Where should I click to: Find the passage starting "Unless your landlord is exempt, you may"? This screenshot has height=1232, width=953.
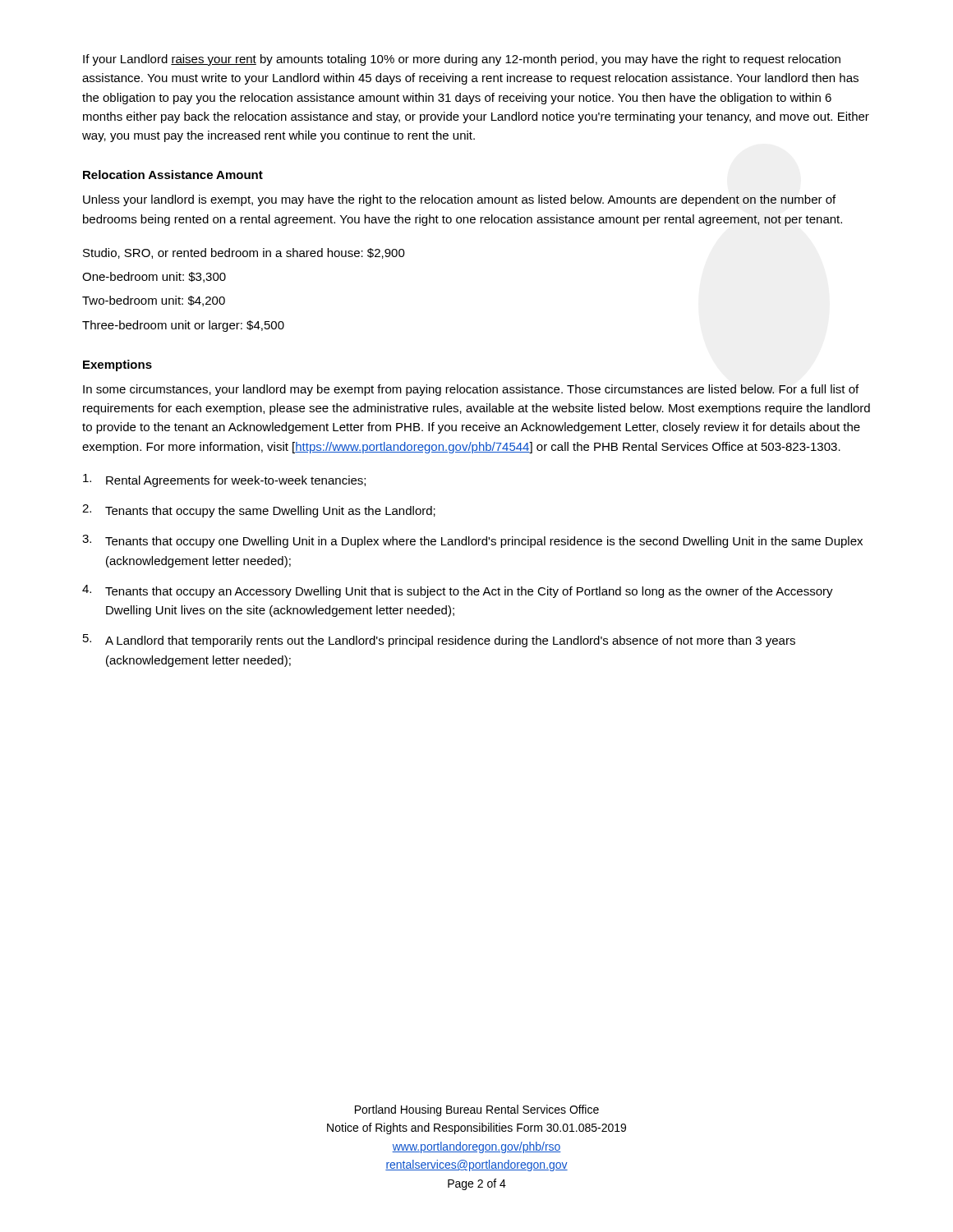(x=463, y=209)
